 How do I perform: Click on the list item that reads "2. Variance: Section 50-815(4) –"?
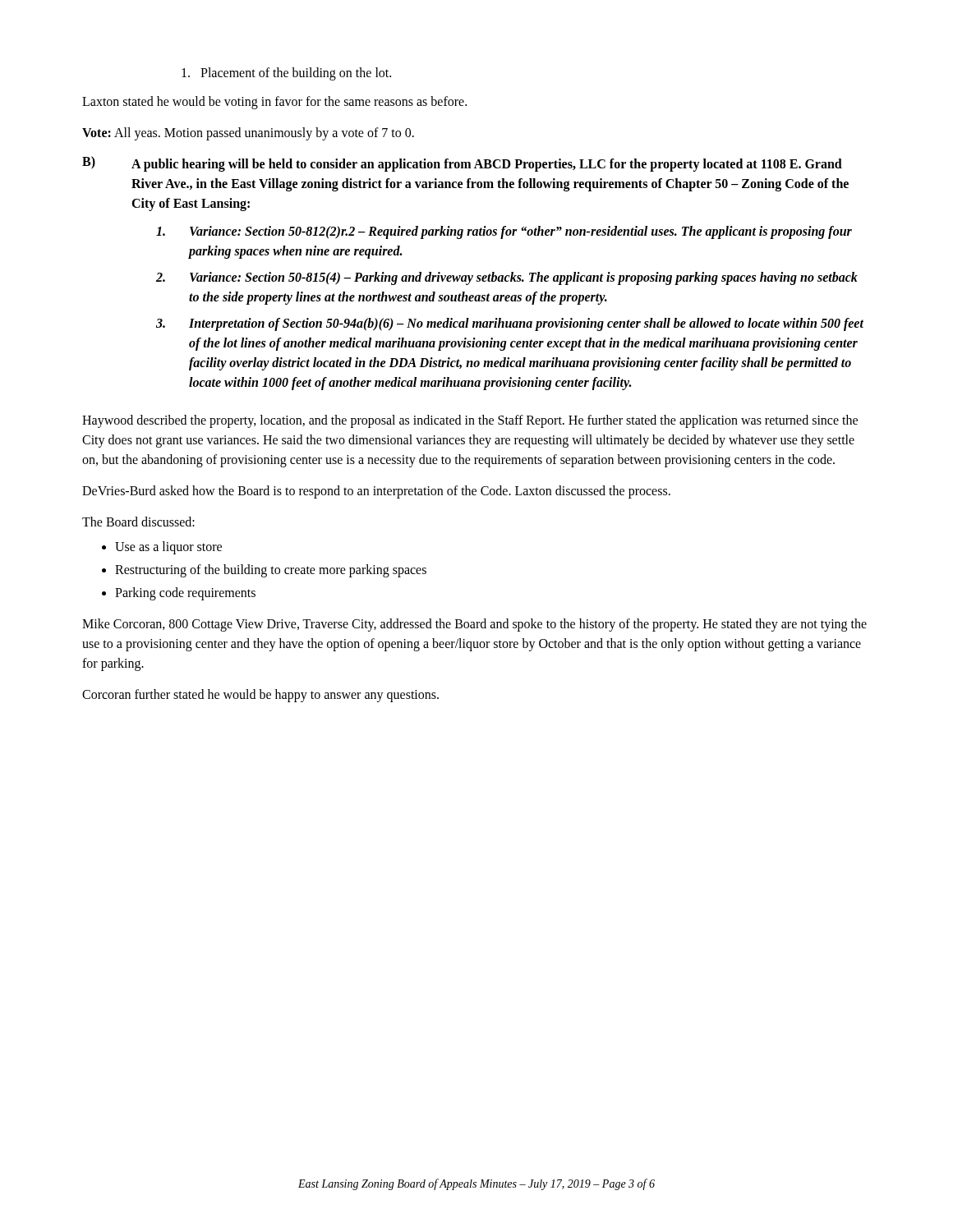pyautogui.click(x=513, y=287)
